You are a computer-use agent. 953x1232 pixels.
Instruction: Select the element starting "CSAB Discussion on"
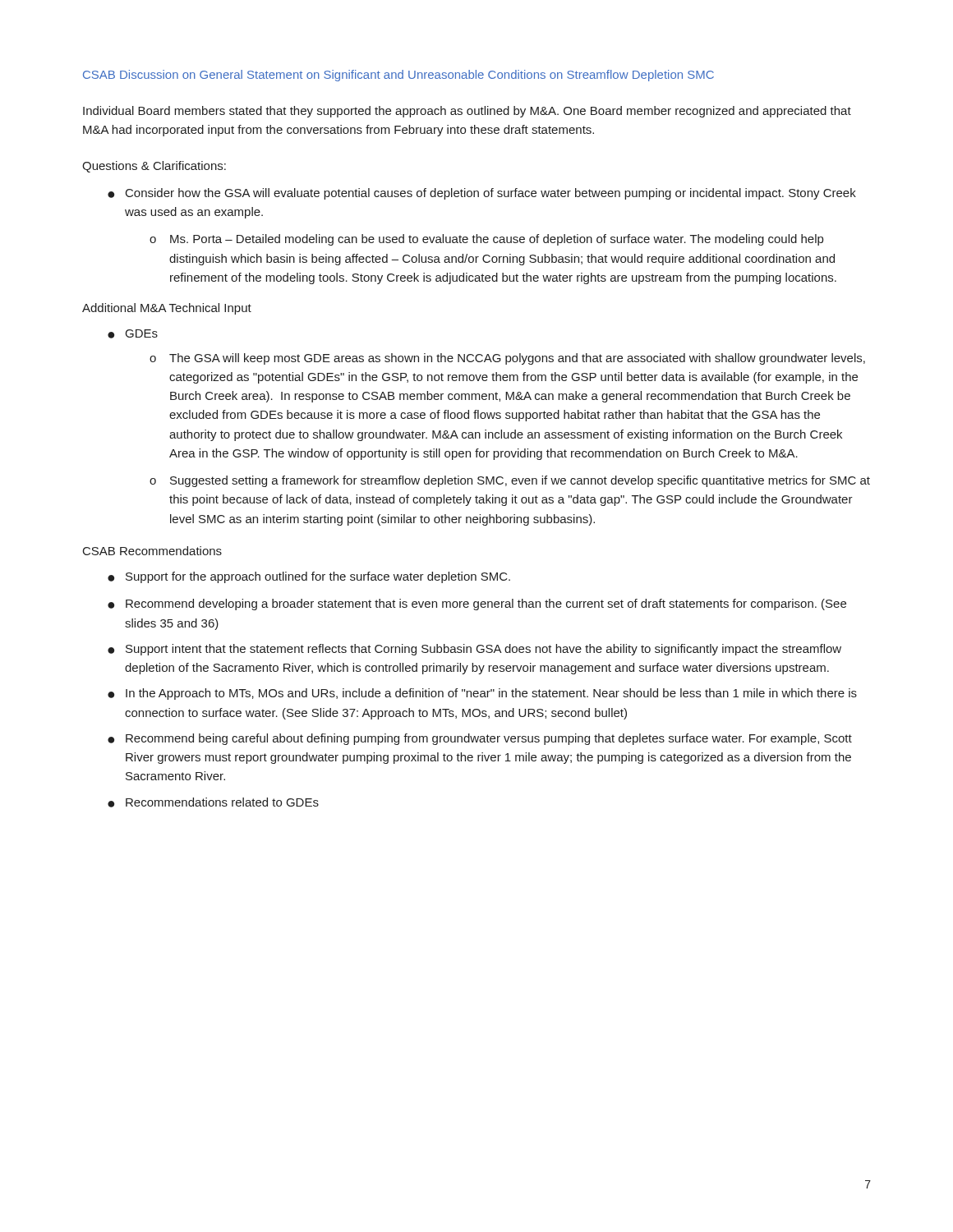pos(398,74)
